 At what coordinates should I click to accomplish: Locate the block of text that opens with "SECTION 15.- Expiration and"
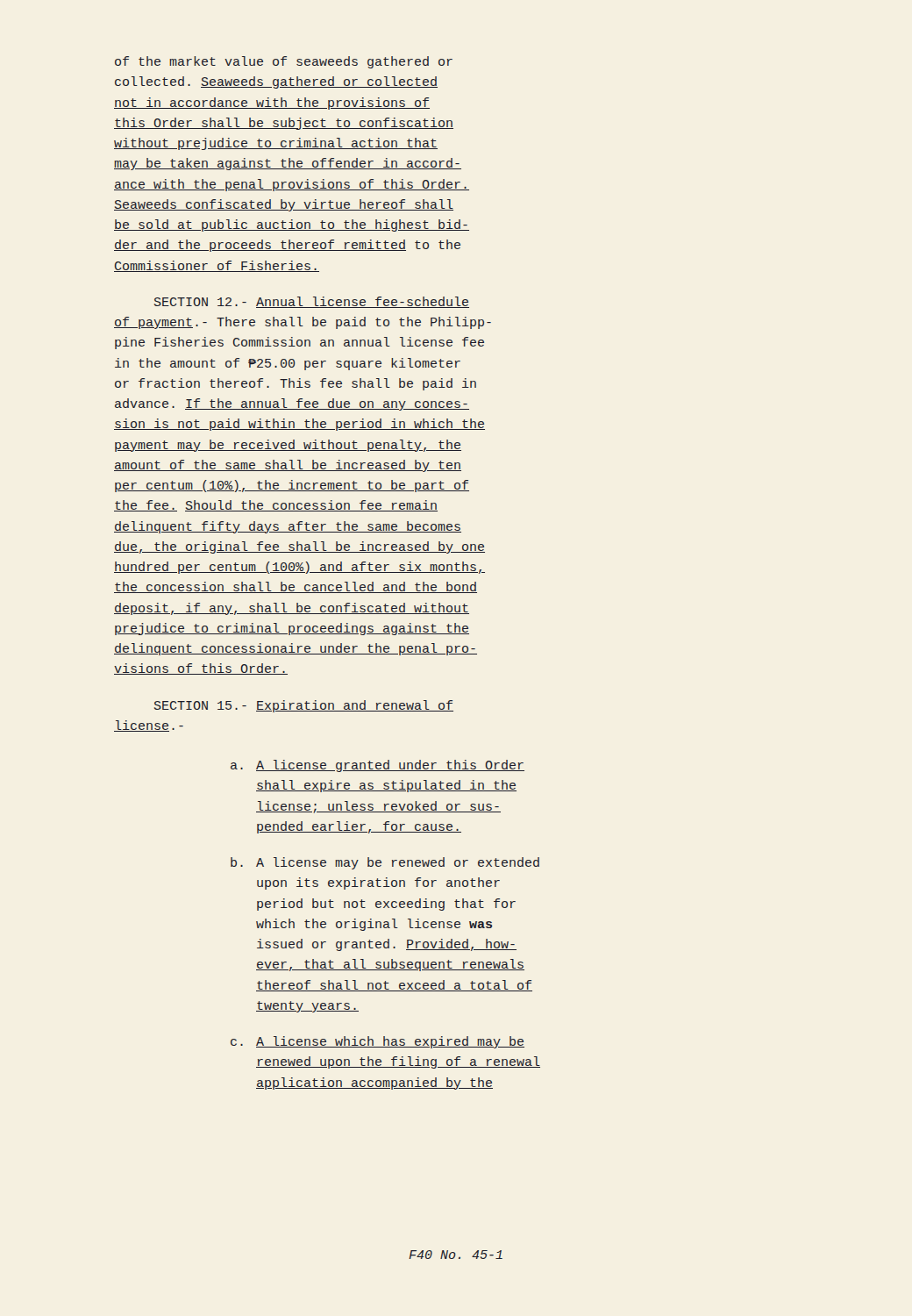[284, 716]
